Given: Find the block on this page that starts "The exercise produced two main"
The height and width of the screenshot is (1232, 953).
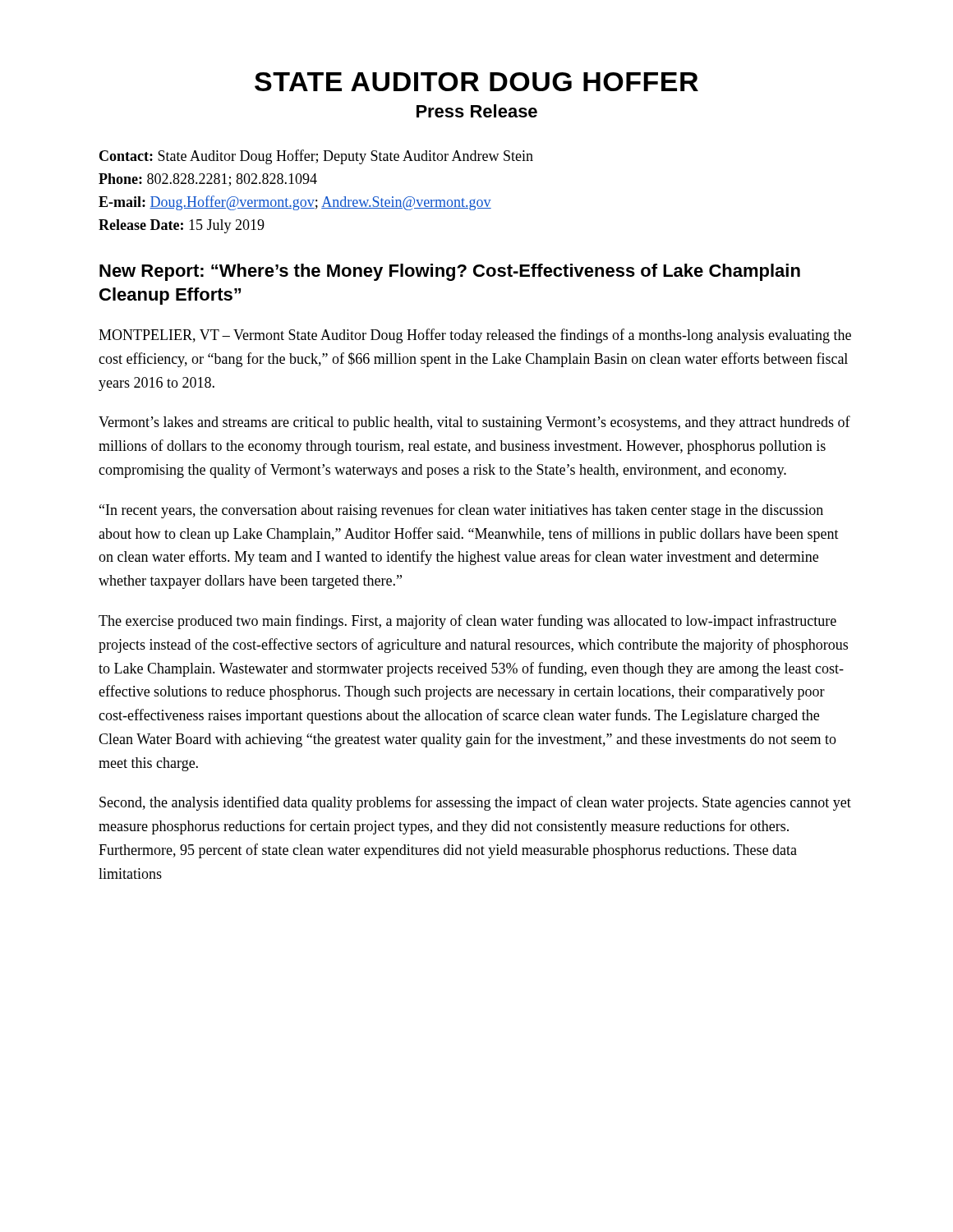Looking at the screenshot, I should pos(474,692).
